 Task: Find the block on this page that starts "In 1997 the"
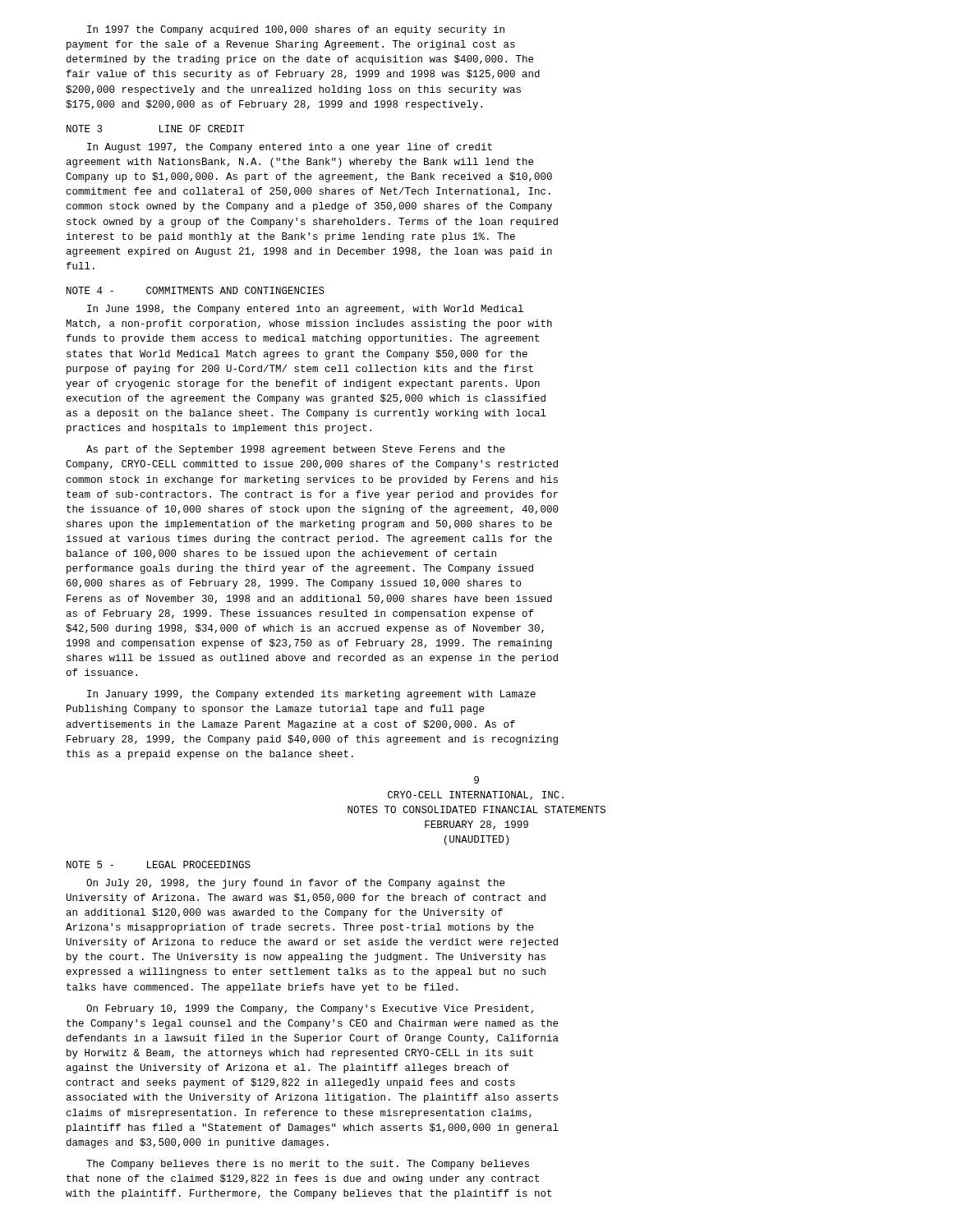476,68
